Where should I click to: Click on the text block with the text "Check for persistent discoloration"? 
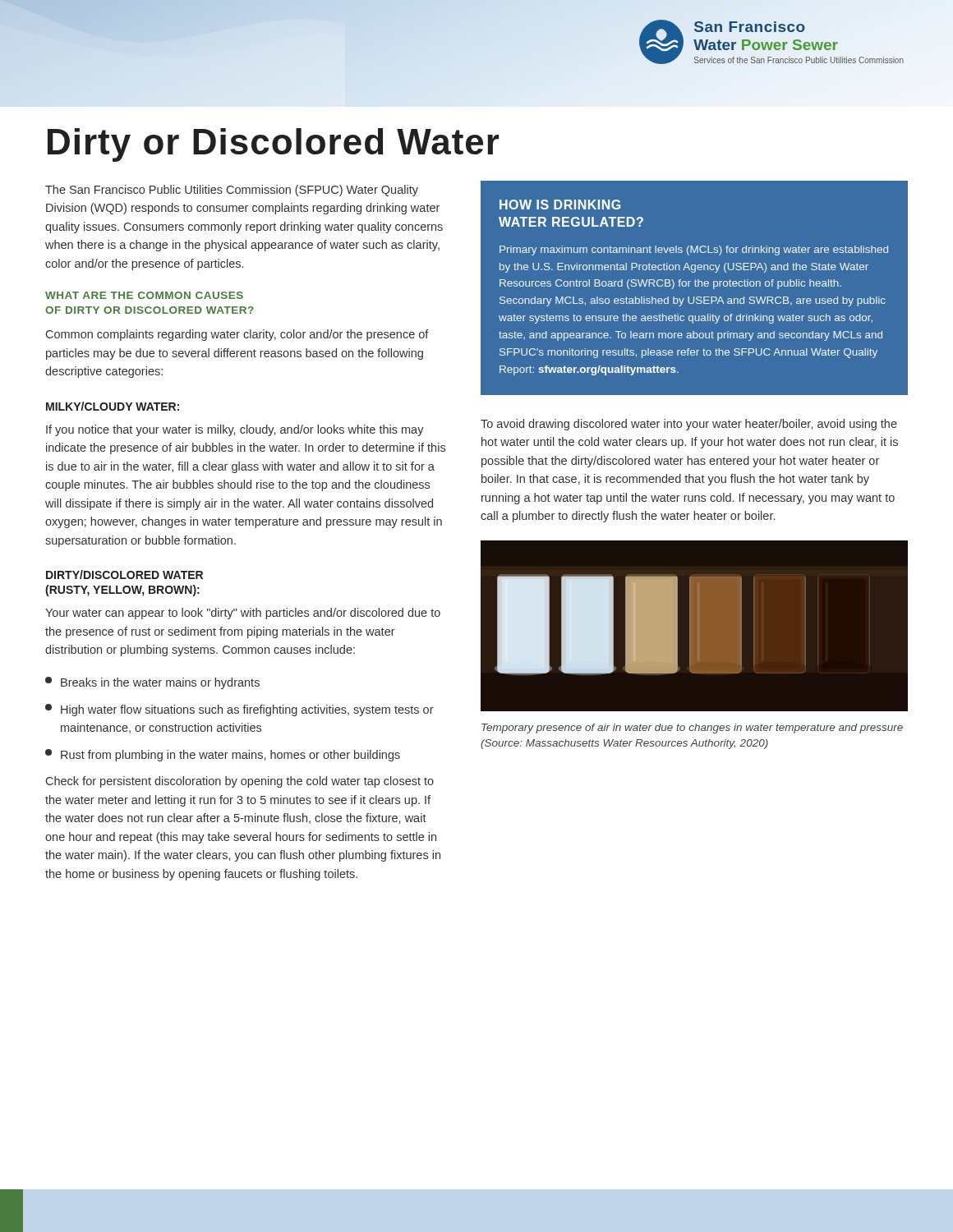pos(243,827)
